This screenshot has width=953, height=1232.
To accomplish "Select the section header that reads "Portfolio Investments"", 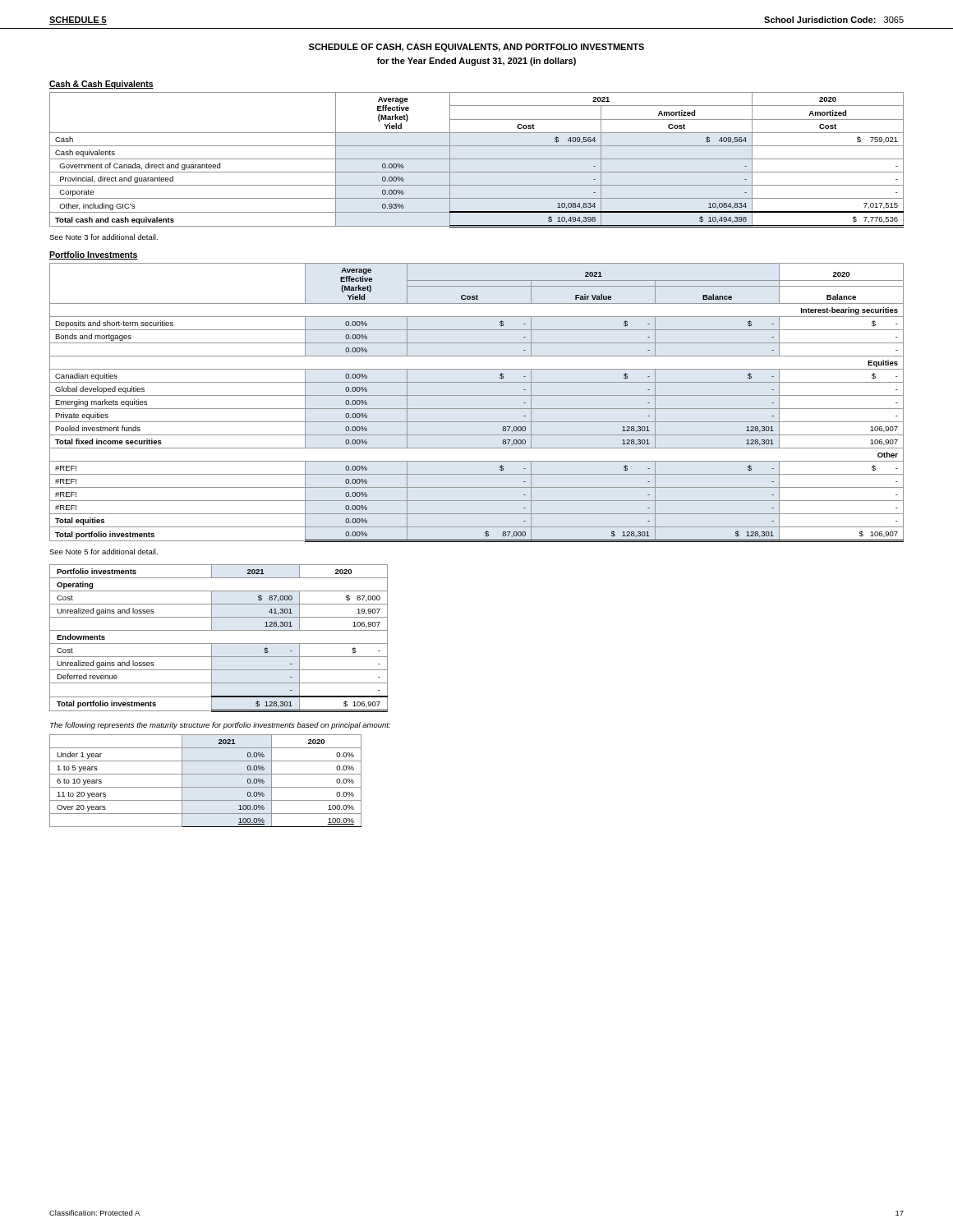I will [x=93, y=255].
